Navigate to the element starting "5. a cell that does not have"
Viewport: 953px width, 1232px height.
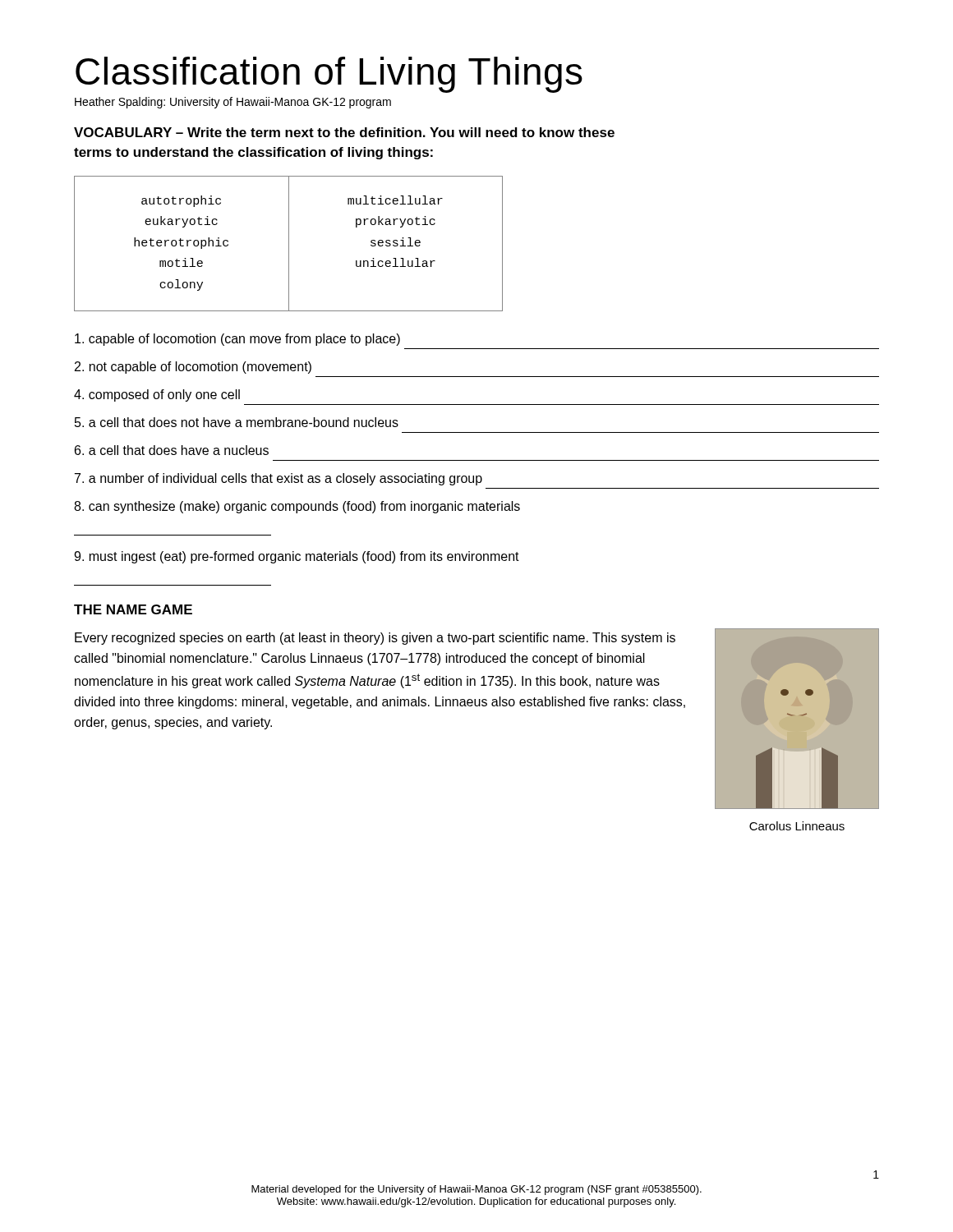(476, 423)
